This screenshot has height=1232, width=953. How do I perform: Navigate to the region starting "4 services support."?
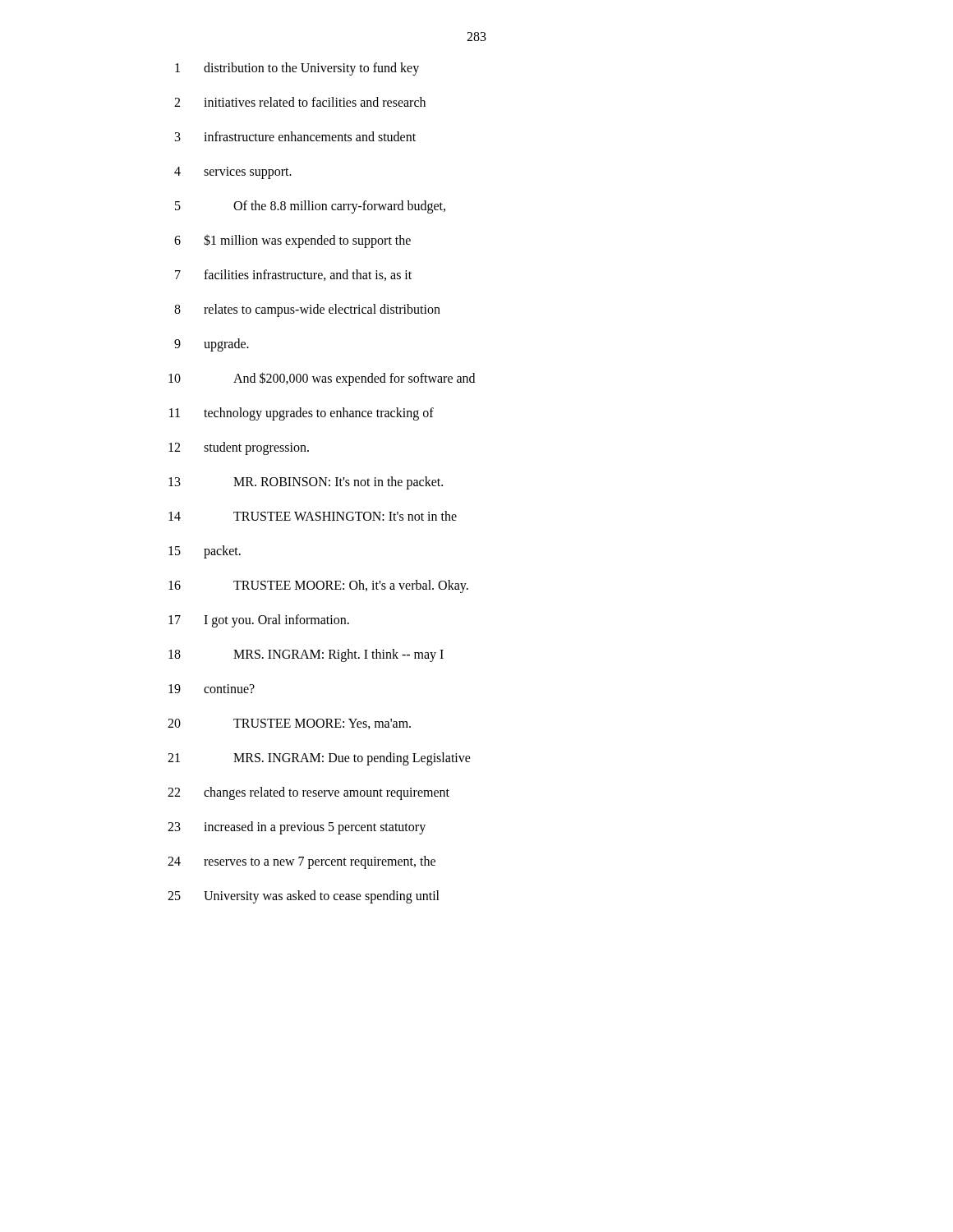coord(212,172)
